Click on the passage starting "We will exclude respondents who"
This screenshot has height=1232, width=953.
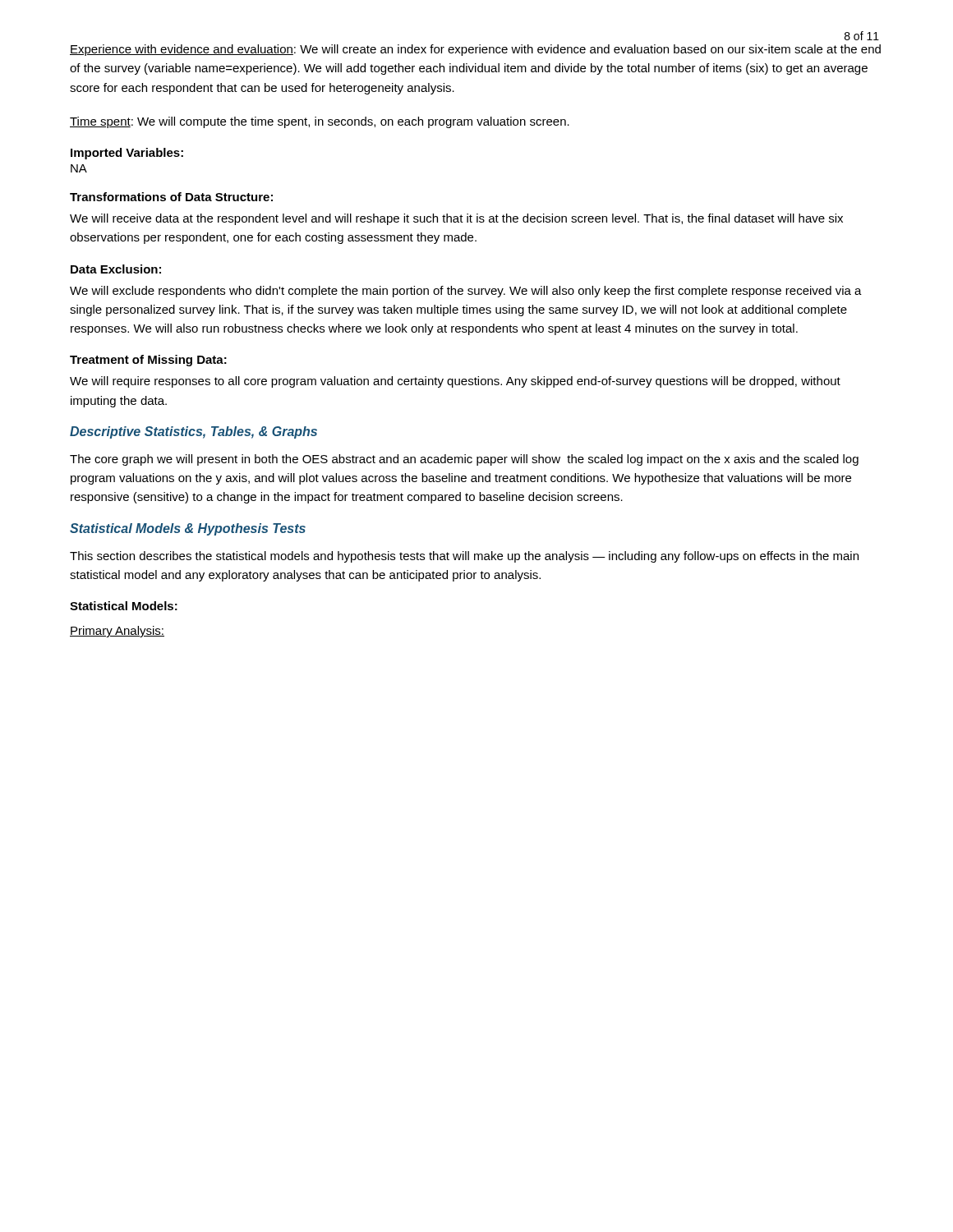coord(476,309)
